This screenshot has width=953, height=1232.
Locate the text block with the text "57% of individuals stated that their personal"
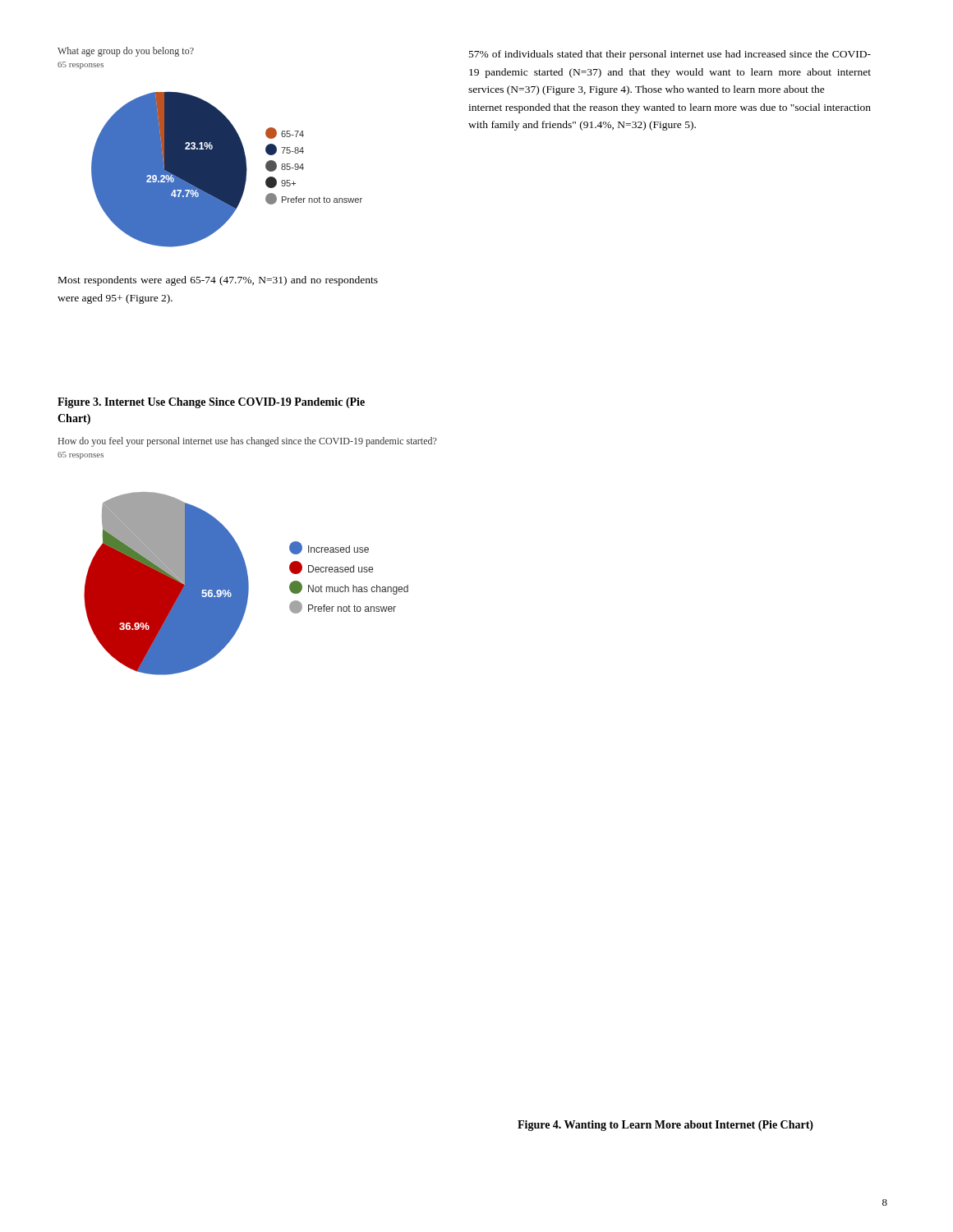670,89
